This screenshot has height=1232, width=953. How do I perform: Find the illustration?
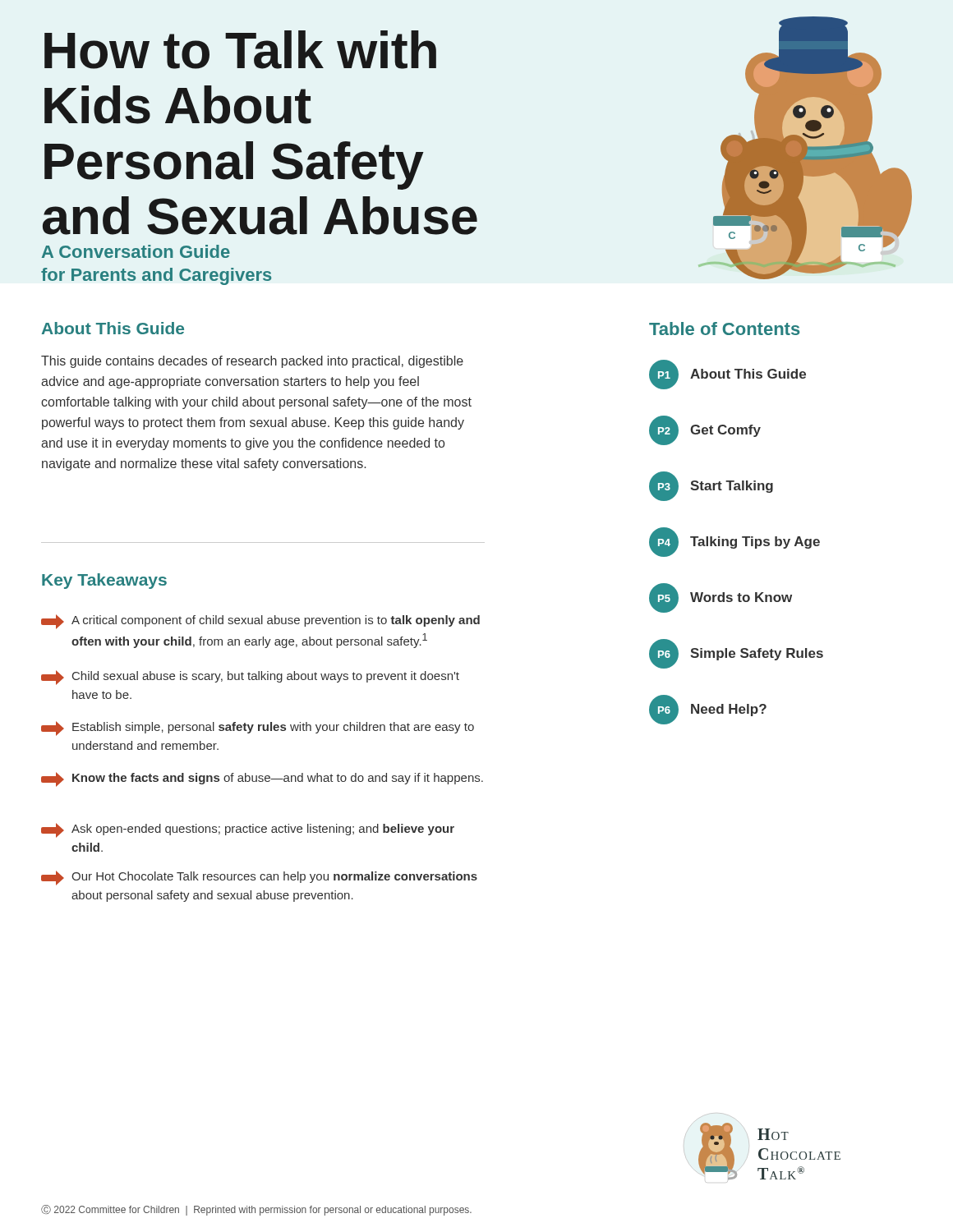click(x=785, y=146)
